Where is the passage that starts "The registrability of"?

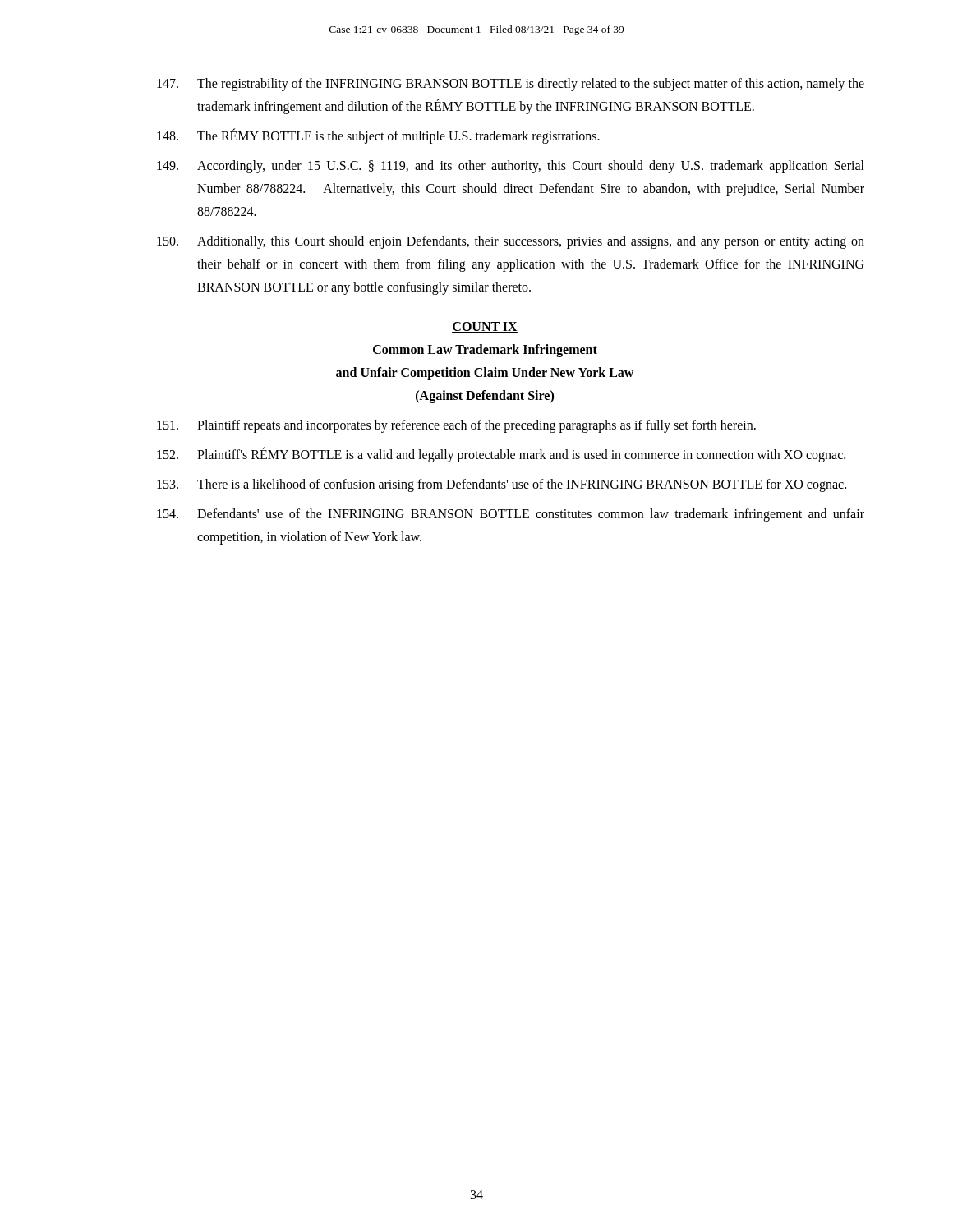tap(485, 95)
